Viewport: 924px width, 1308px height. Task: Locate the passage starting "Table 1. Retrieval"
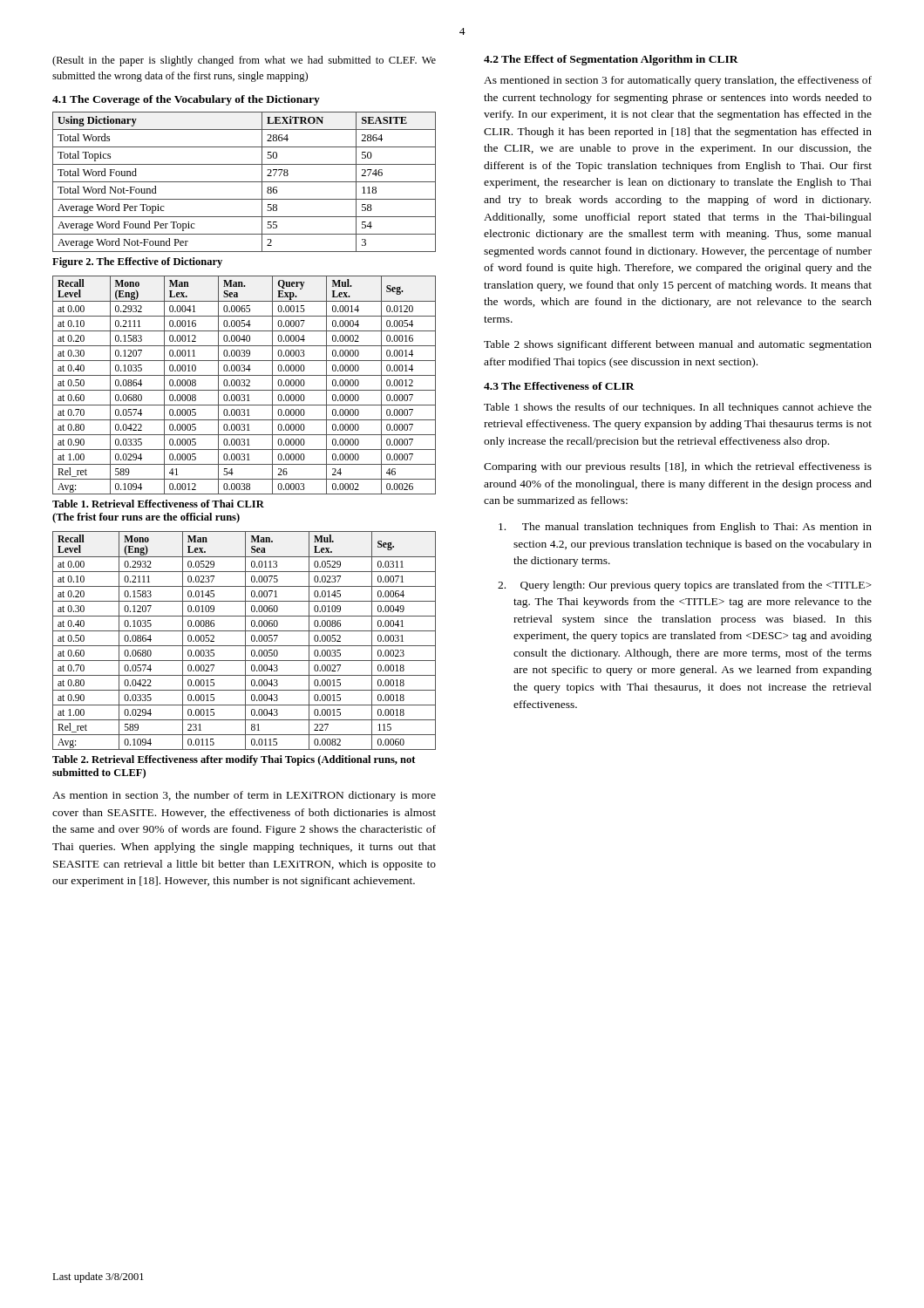[158, 511]
